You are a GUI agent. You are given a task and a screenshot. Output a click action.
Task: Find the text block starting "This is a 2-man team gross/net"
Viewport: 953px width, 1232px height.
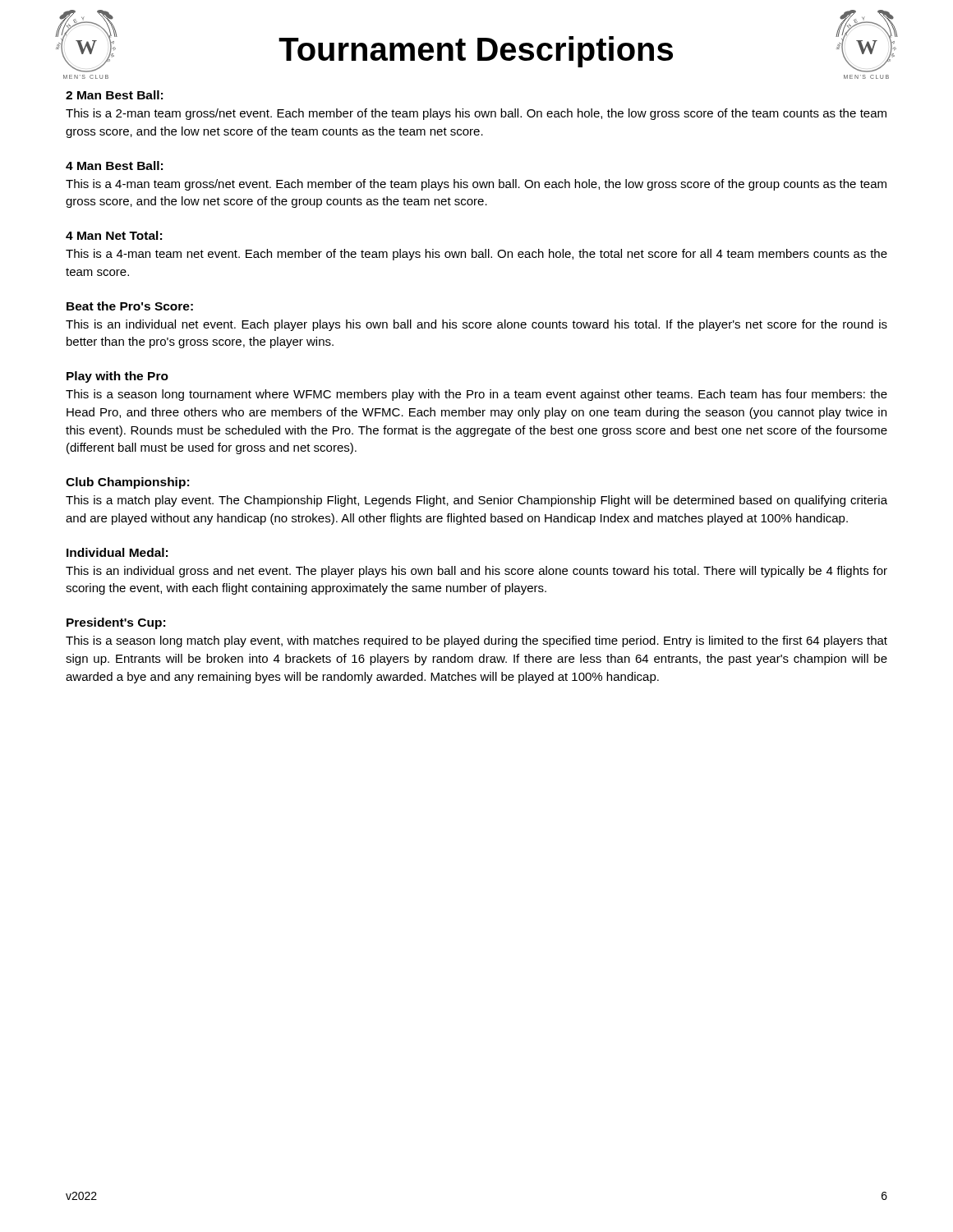click(476, 122)
